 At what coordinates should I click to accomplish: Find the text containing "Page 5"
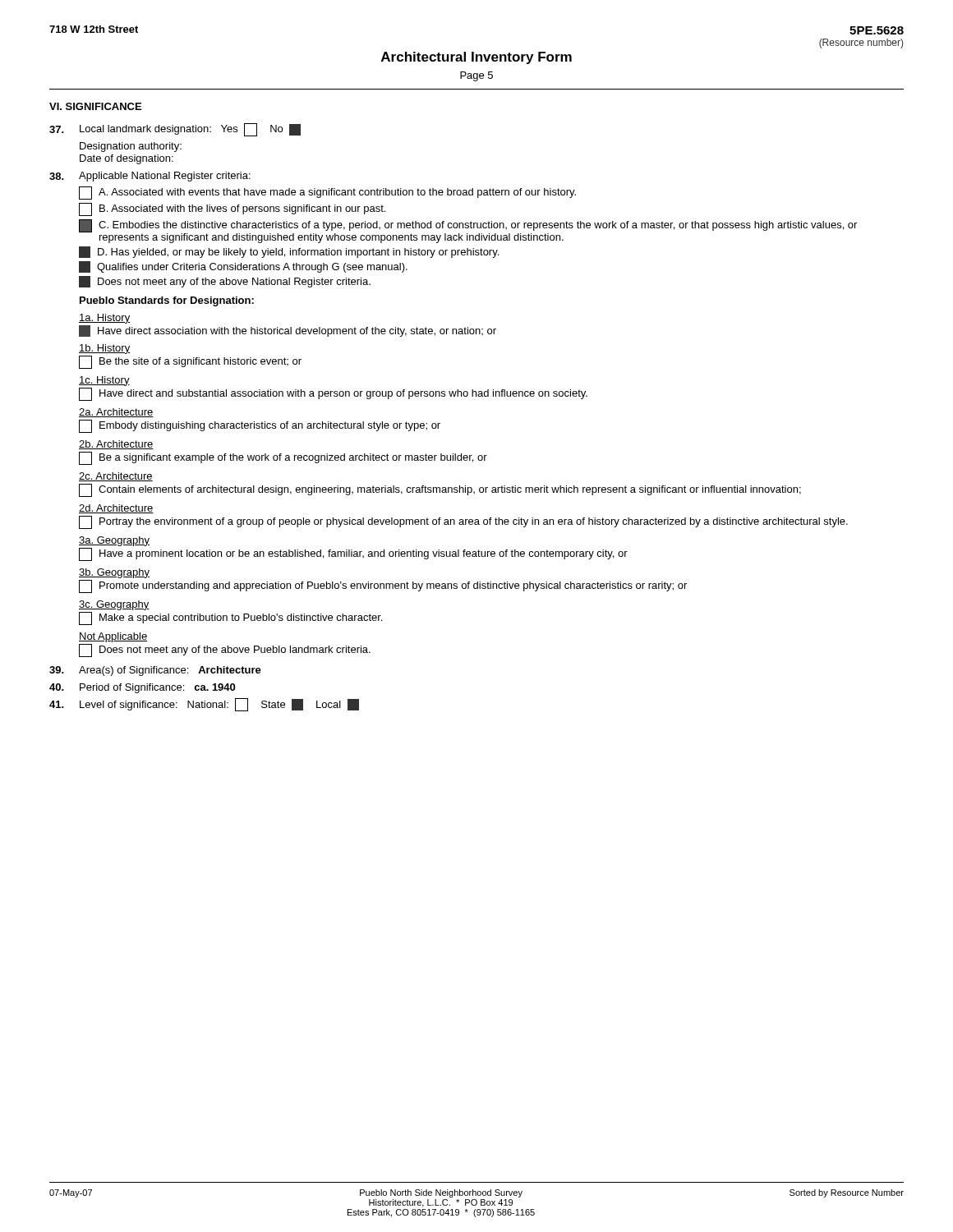tap(476, 75)
